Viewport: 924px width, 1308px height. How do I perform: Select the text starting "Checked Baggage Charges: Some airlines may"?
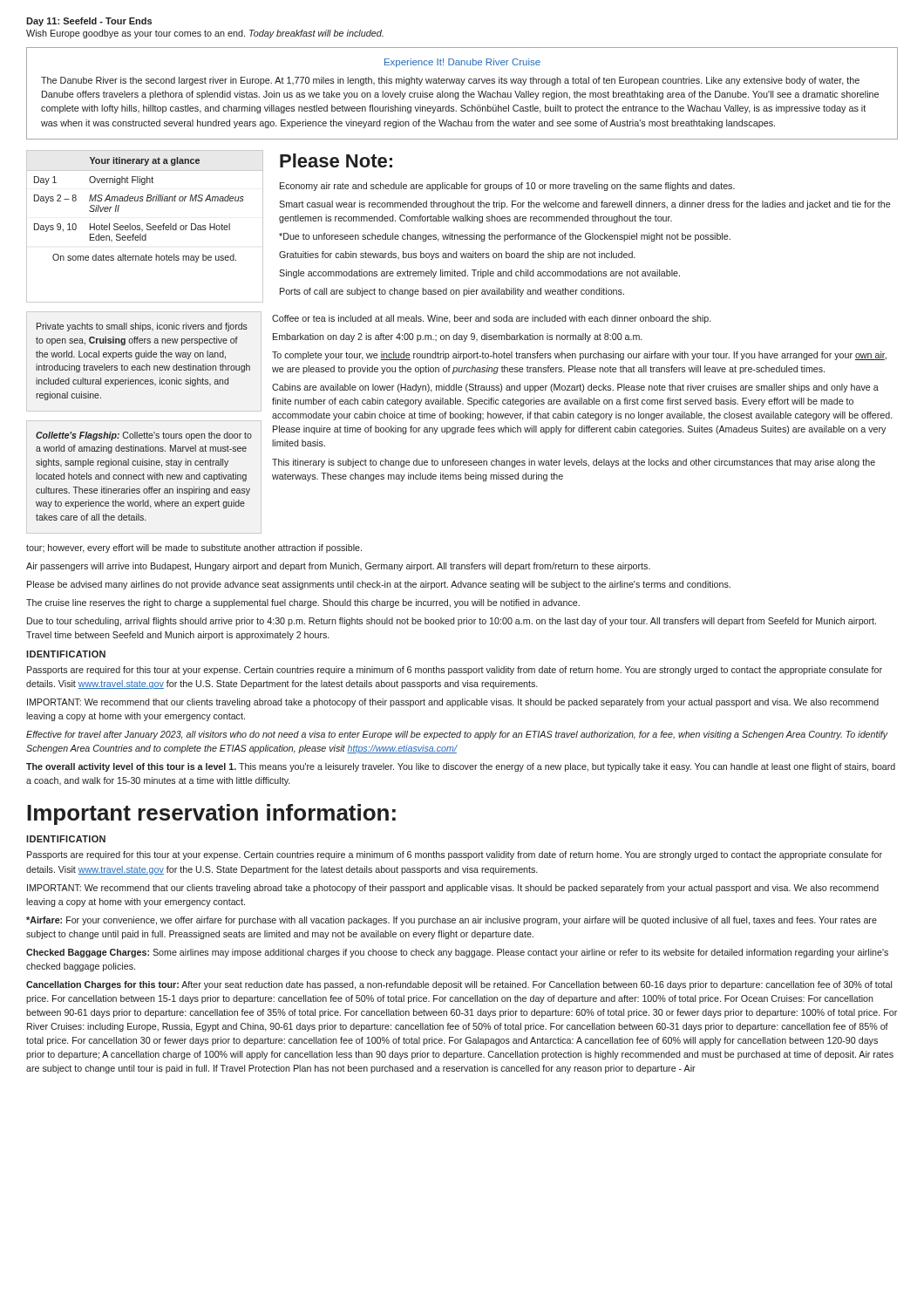point(457,959)
